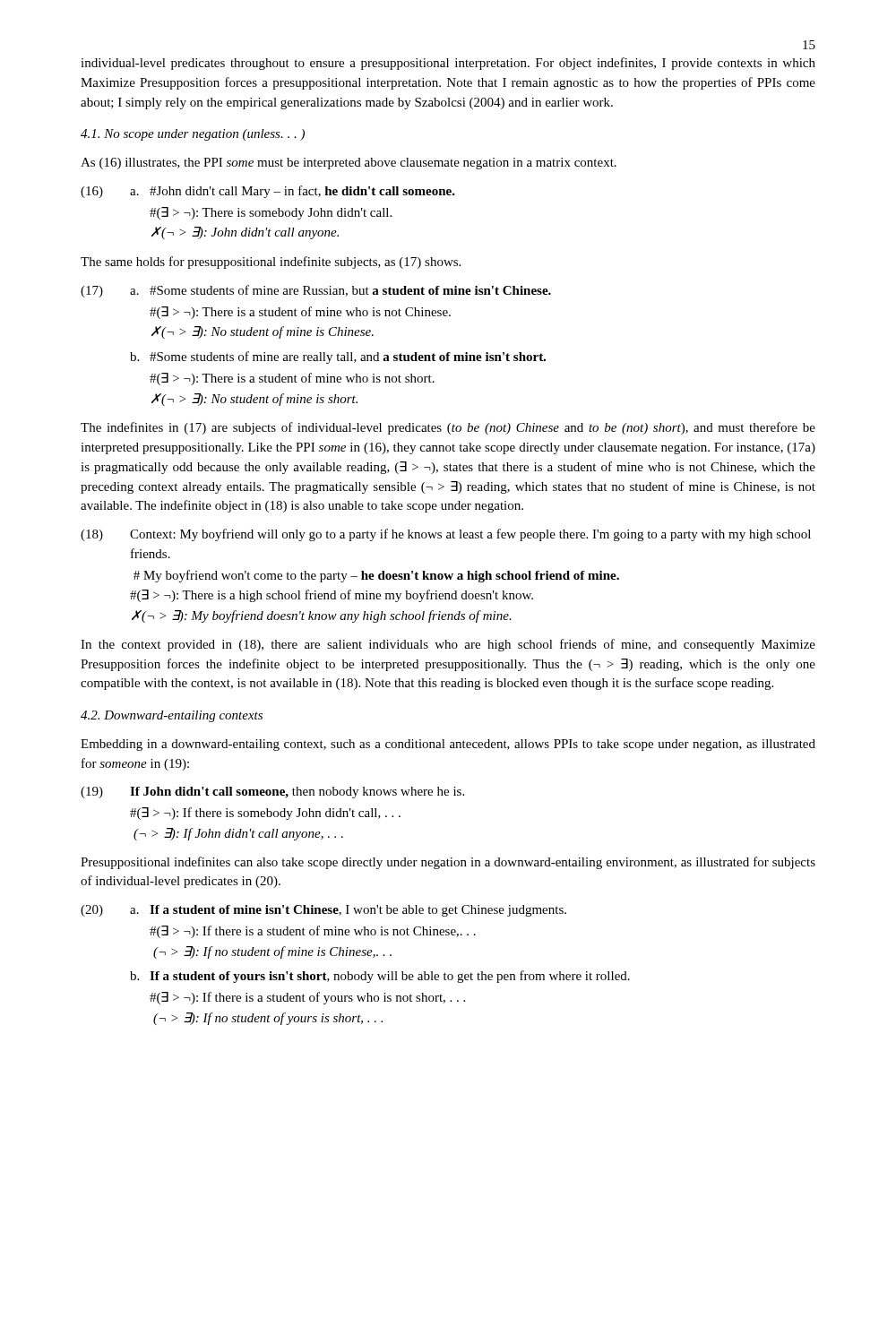Point to the passage starting "4.1. No scope"

pos(193,134)
